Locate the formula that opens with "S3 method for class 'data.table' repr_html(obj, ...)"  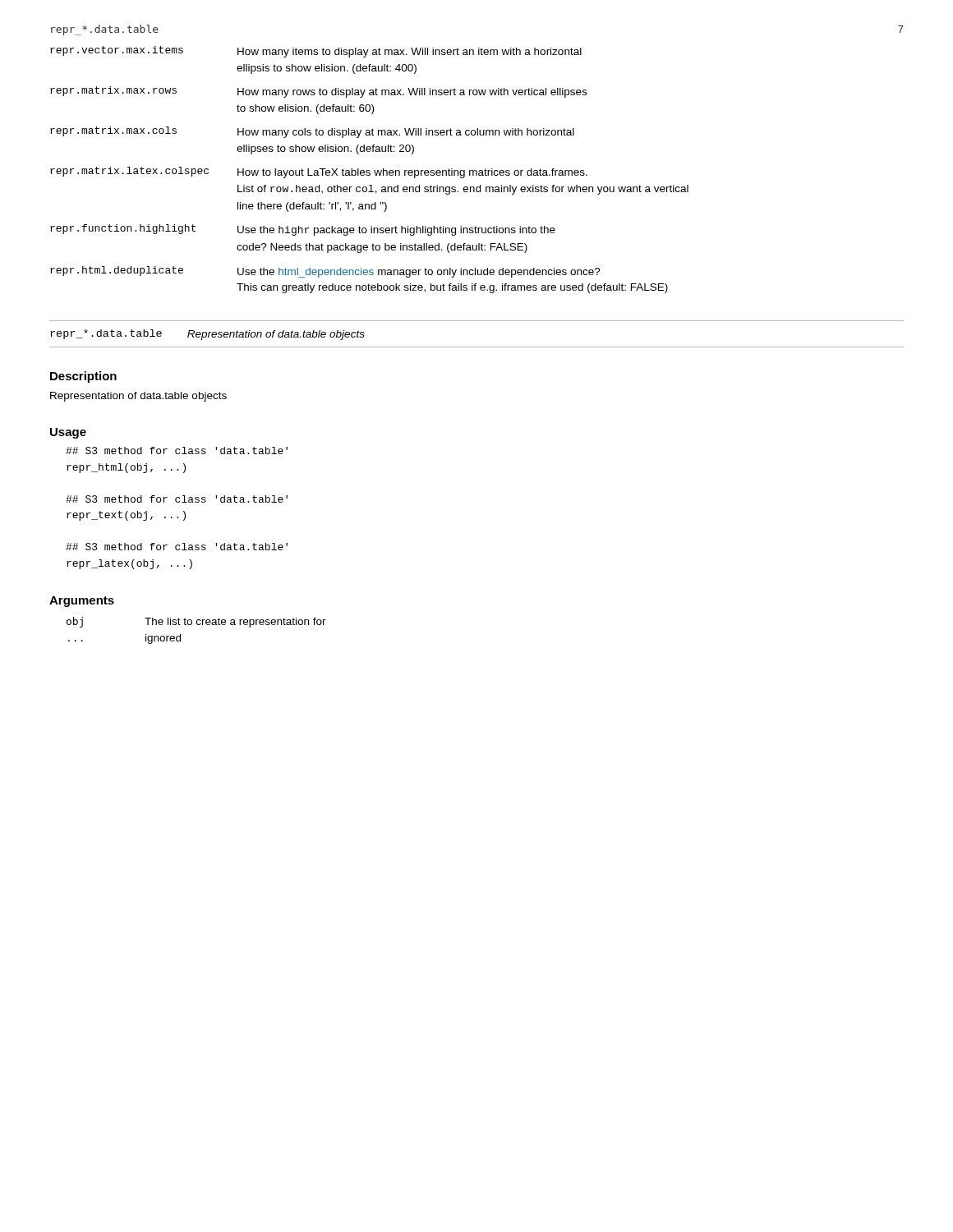177,451
